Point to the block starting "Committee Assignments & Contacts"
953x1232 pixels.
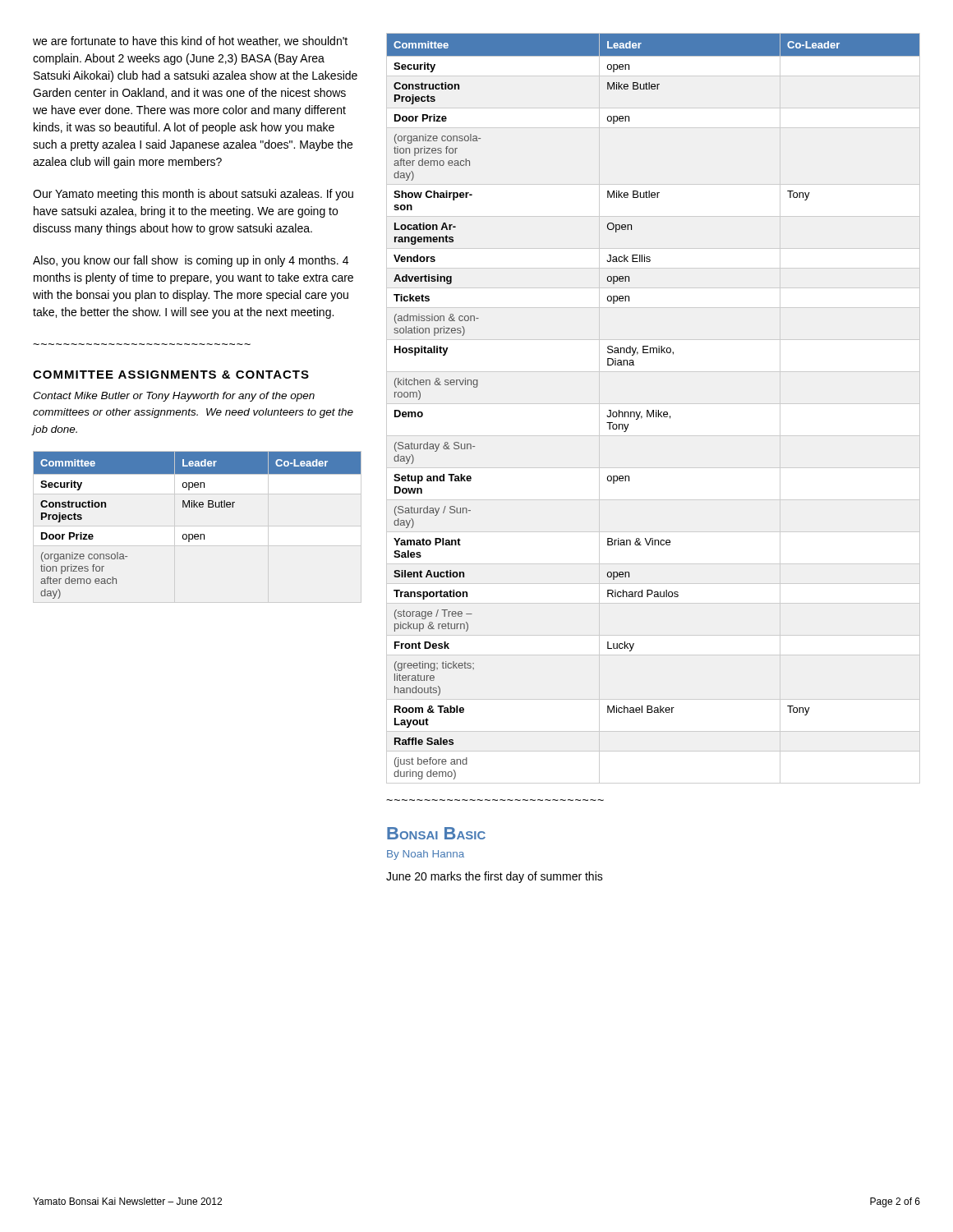point(171,374)
